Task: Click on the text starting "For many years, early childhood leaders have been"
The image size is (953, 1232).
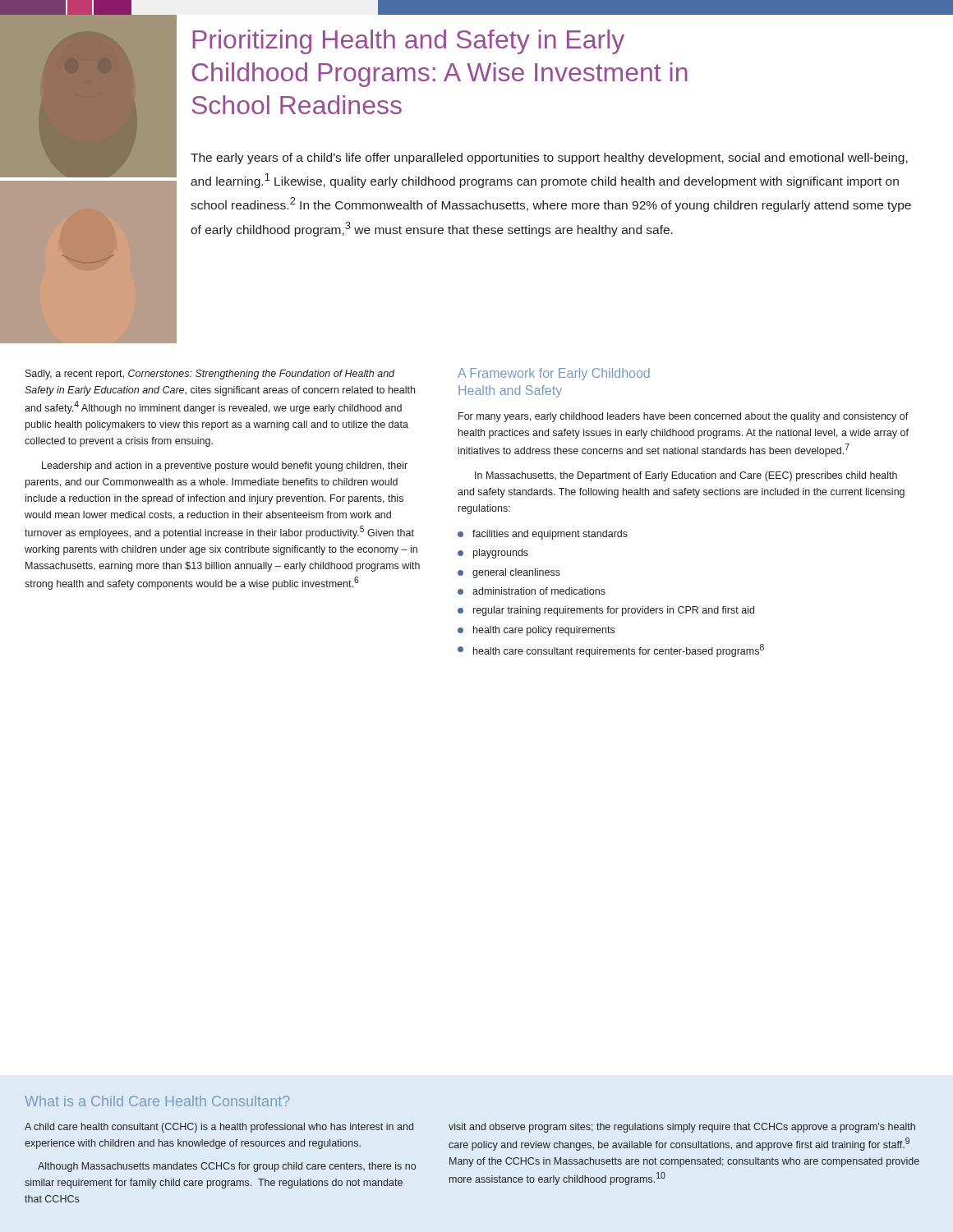Action: click(x=686, y=462)
